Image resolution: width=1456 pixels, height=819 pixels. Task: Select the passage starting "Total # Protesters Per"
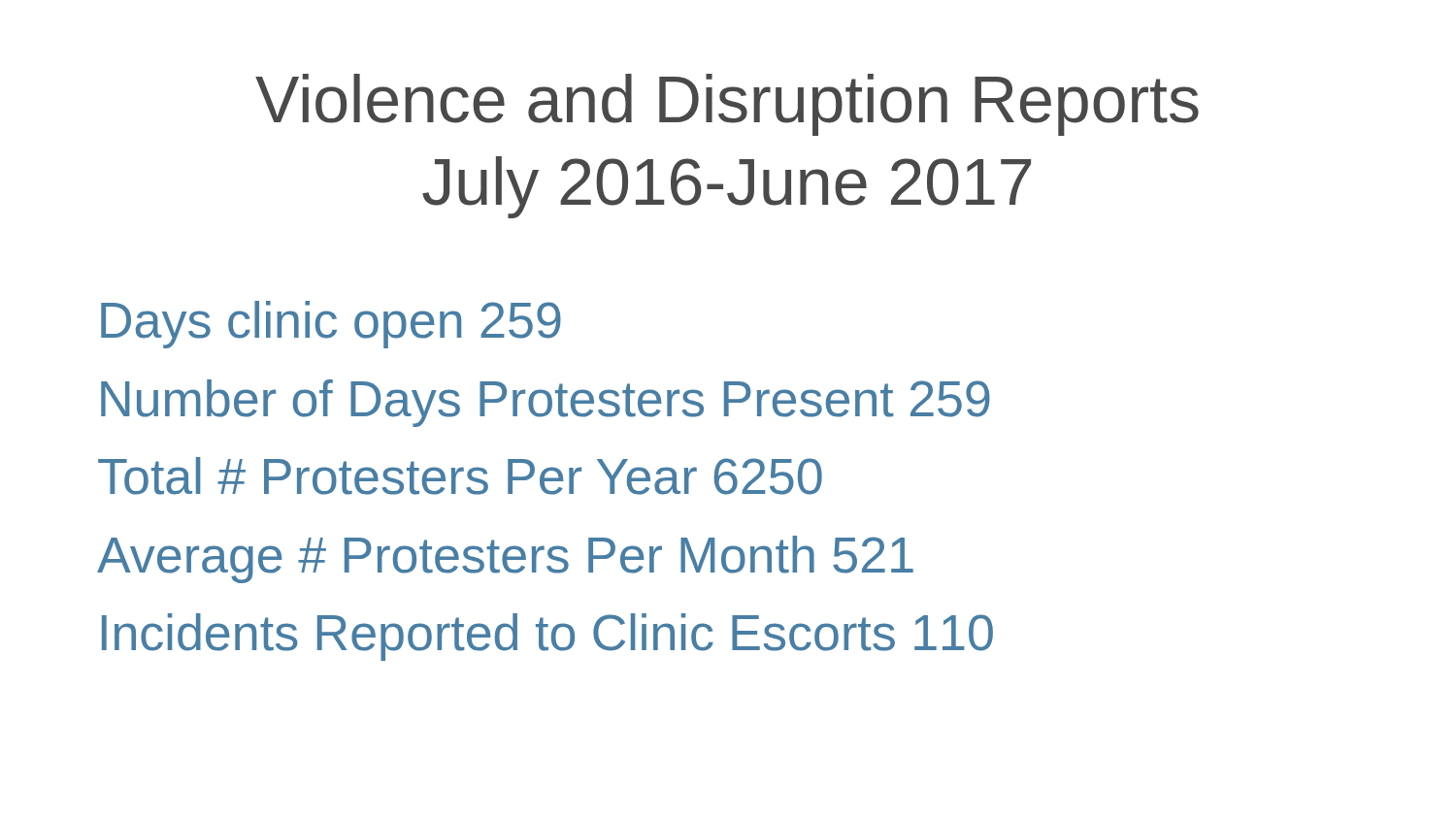click(x=460, y=477)
